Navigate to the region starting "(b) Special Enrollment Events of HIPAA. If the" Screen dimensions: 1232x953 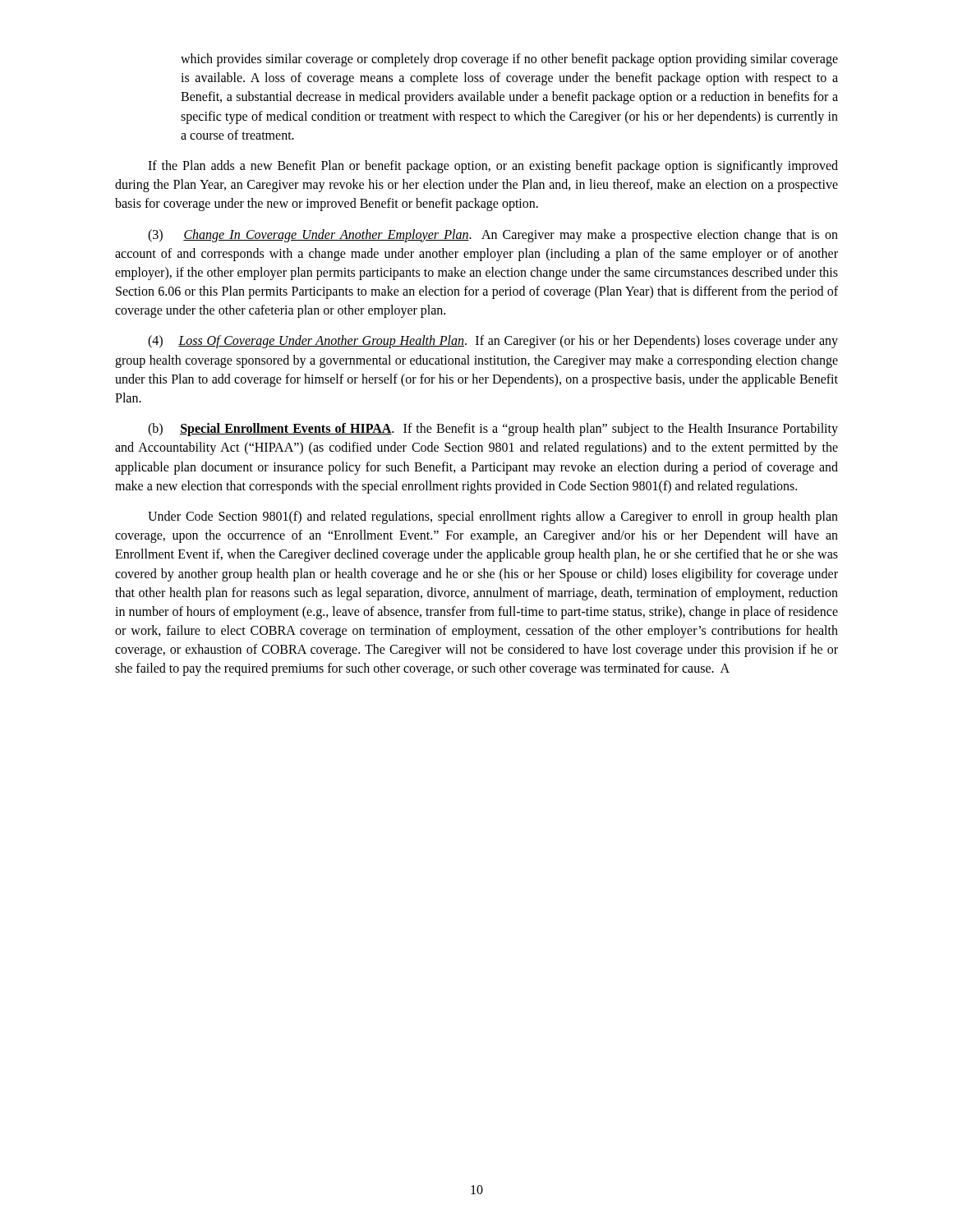click(476, 457)
